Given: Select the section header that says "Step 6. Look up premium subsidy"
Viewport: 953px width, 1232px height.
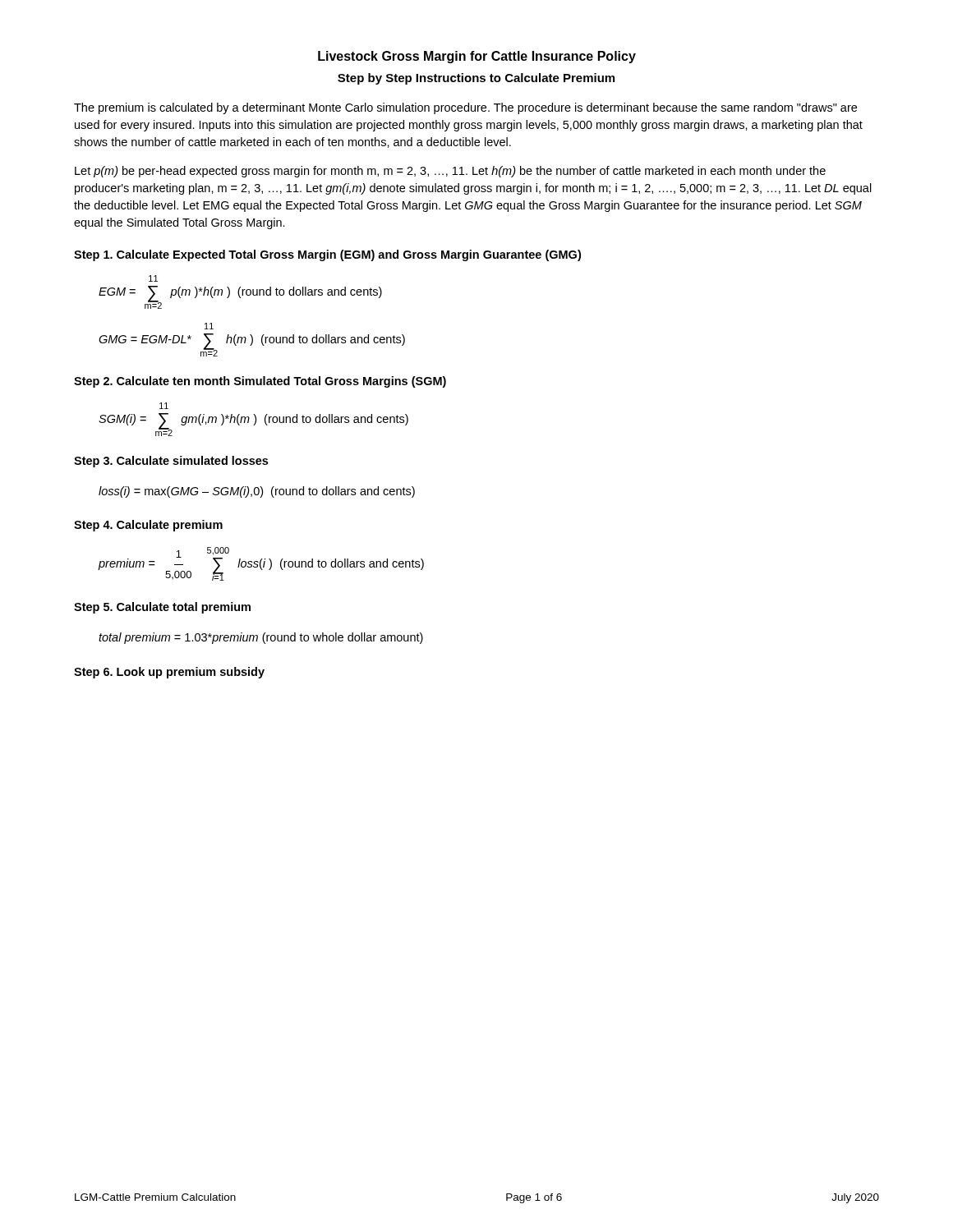Looking at the screenshot, I should click(169, 672).
